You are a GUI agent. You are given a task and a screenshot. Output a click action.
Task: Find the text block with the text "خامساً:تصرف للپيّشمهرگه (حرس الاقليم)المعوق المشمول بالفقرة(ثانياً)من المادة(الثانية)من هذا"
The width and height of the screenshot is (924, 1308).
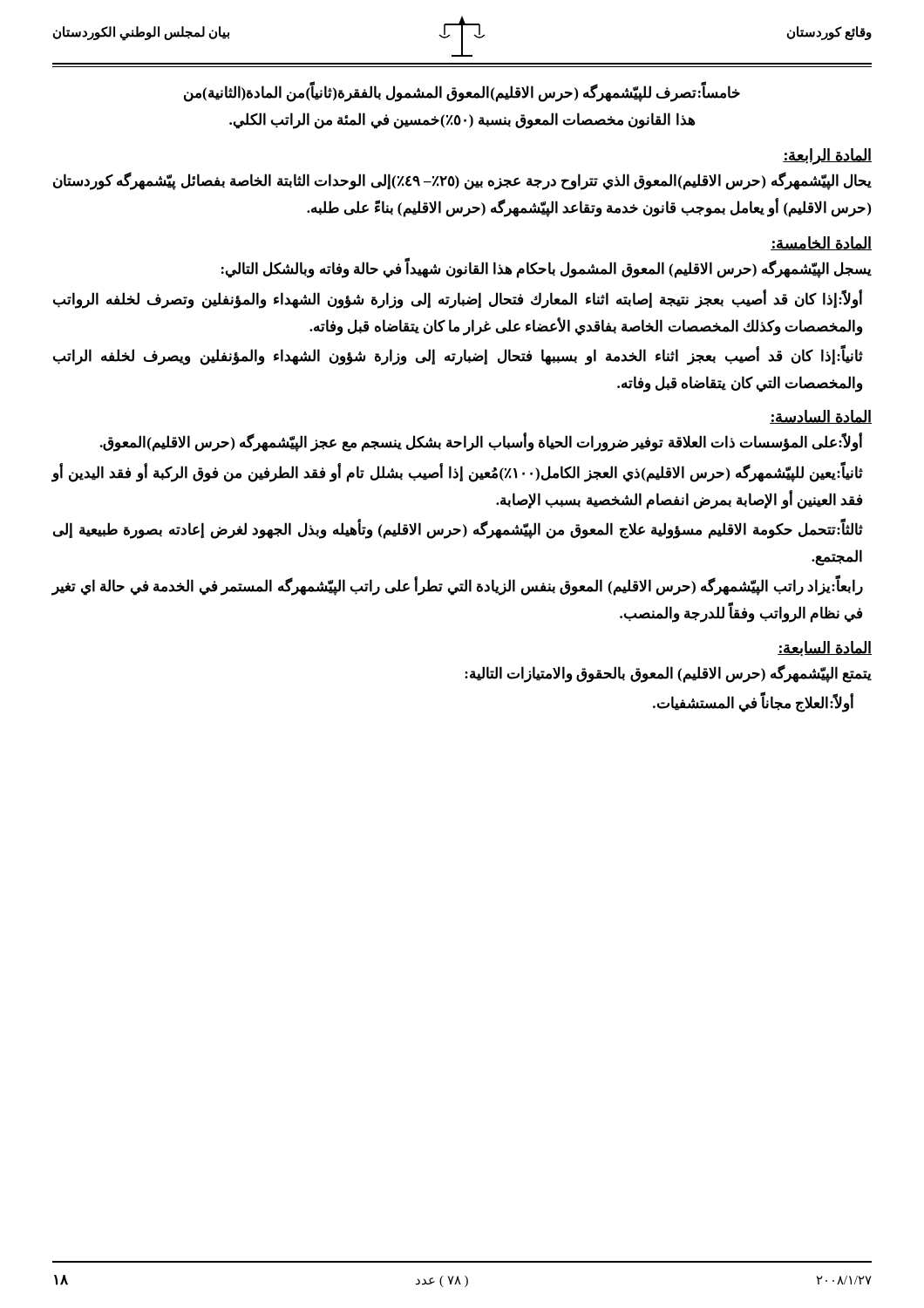462,106
